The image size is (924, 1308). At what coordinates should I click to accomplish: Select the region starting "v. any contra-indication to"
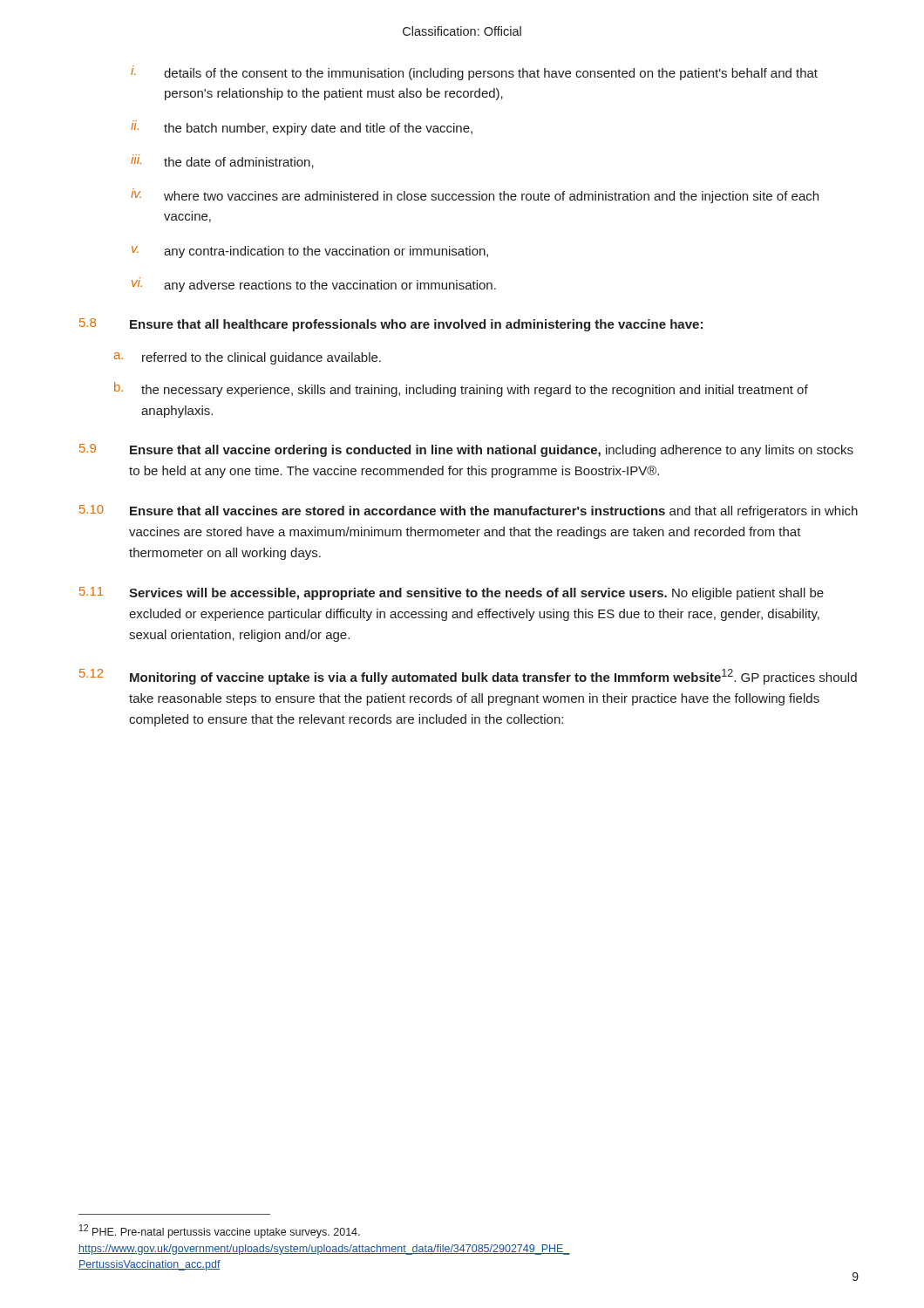coord(469,250)
